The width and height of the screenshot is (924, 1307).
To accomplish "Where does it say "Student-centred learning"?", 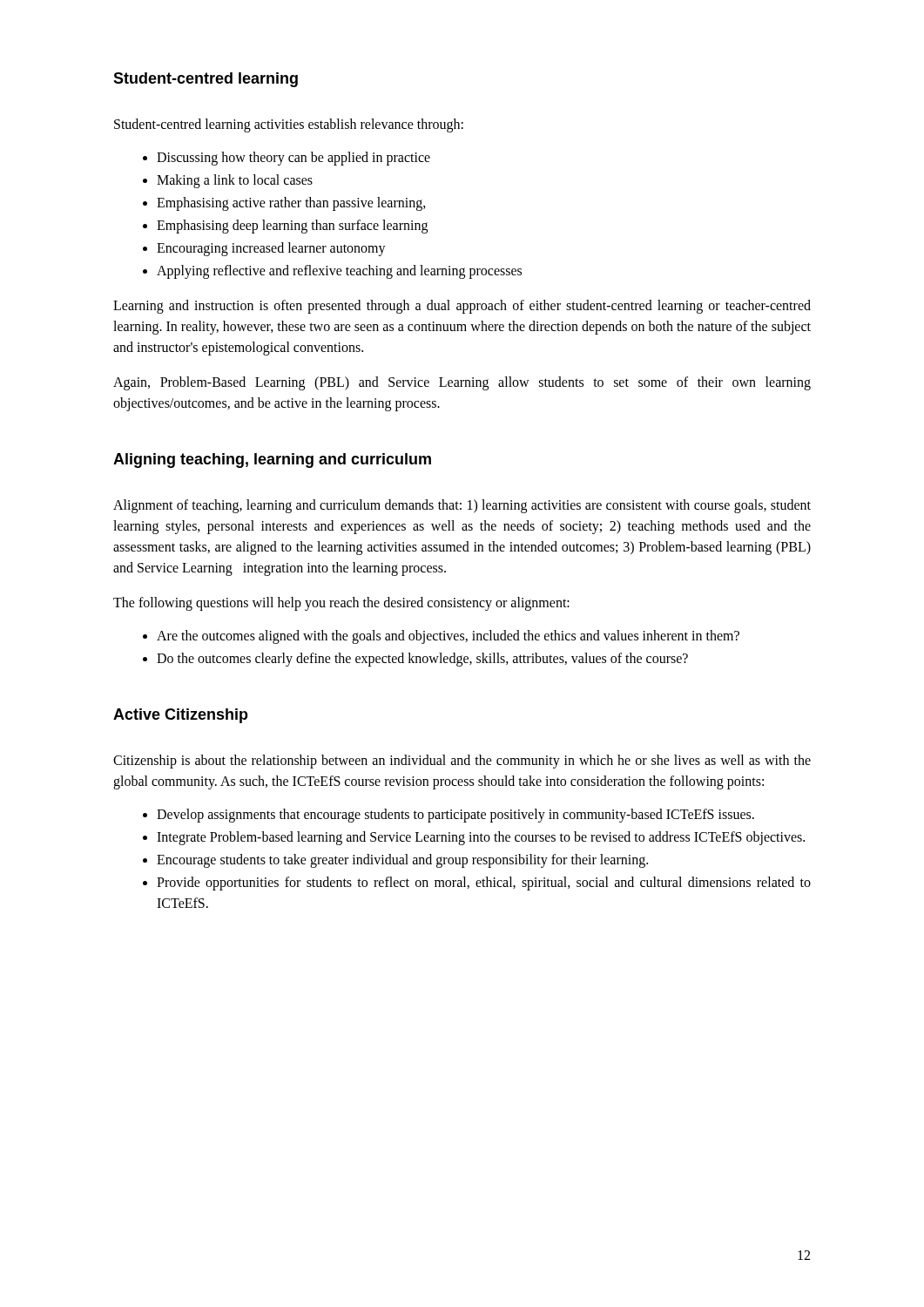I will pyautogui.click(x=206, y=79).
